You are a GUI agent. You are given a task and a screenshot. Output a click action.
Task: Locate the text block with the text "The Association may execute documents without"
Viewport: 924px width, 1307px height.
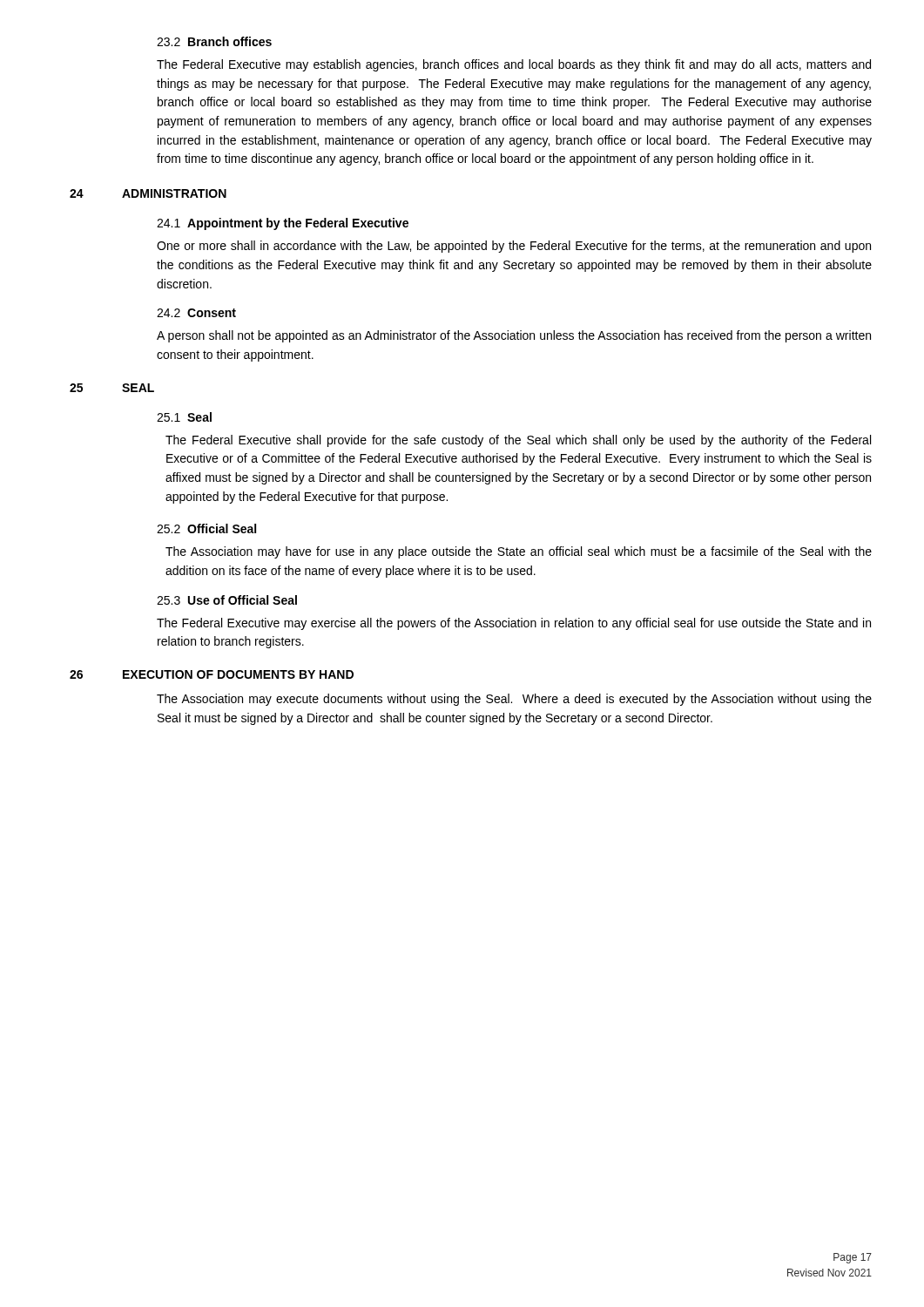[514, 708]
